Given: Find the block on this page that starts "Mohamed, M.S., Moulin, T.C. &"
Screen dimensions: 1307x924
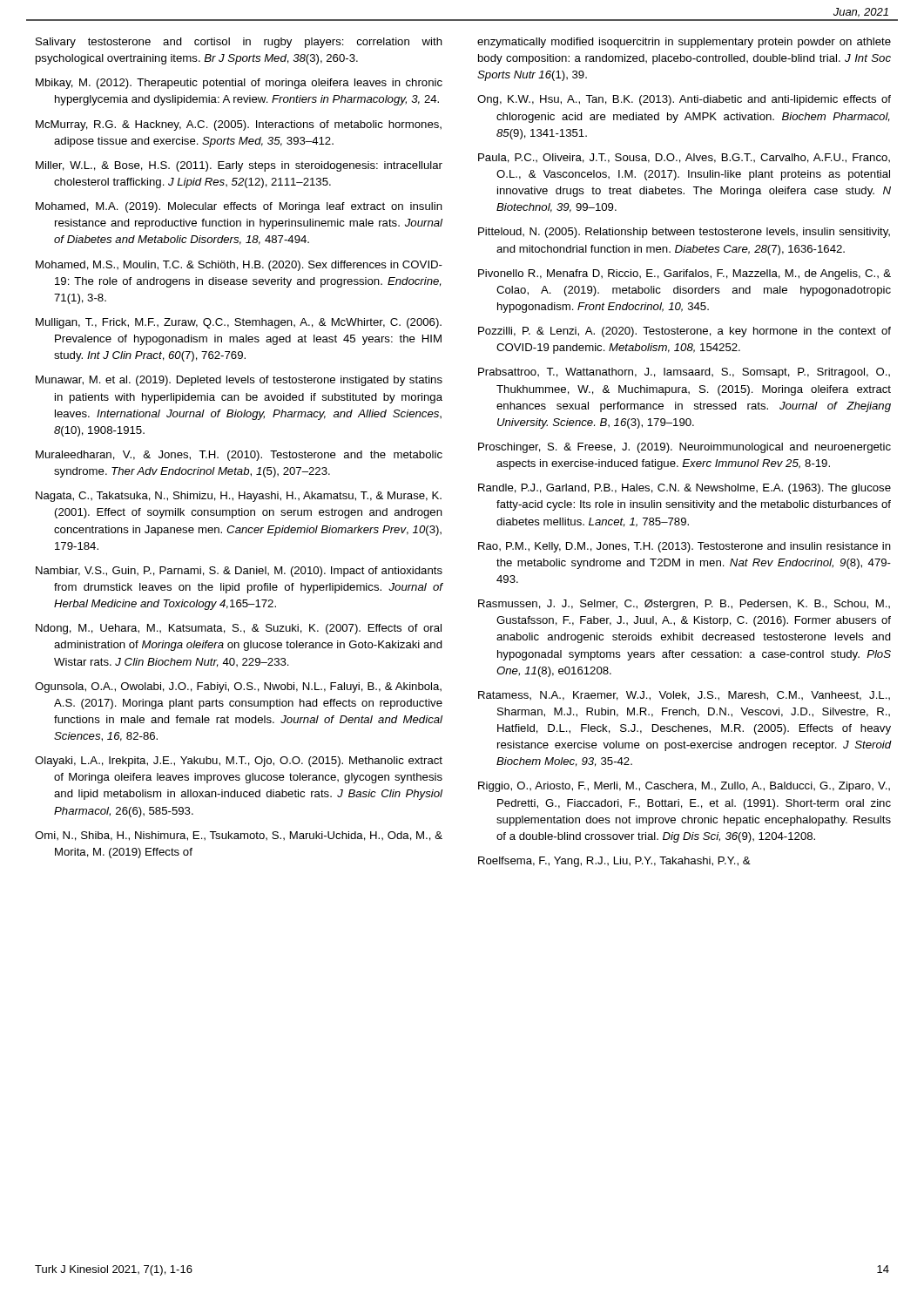Looking at the screenshot, I should [239, 281].
